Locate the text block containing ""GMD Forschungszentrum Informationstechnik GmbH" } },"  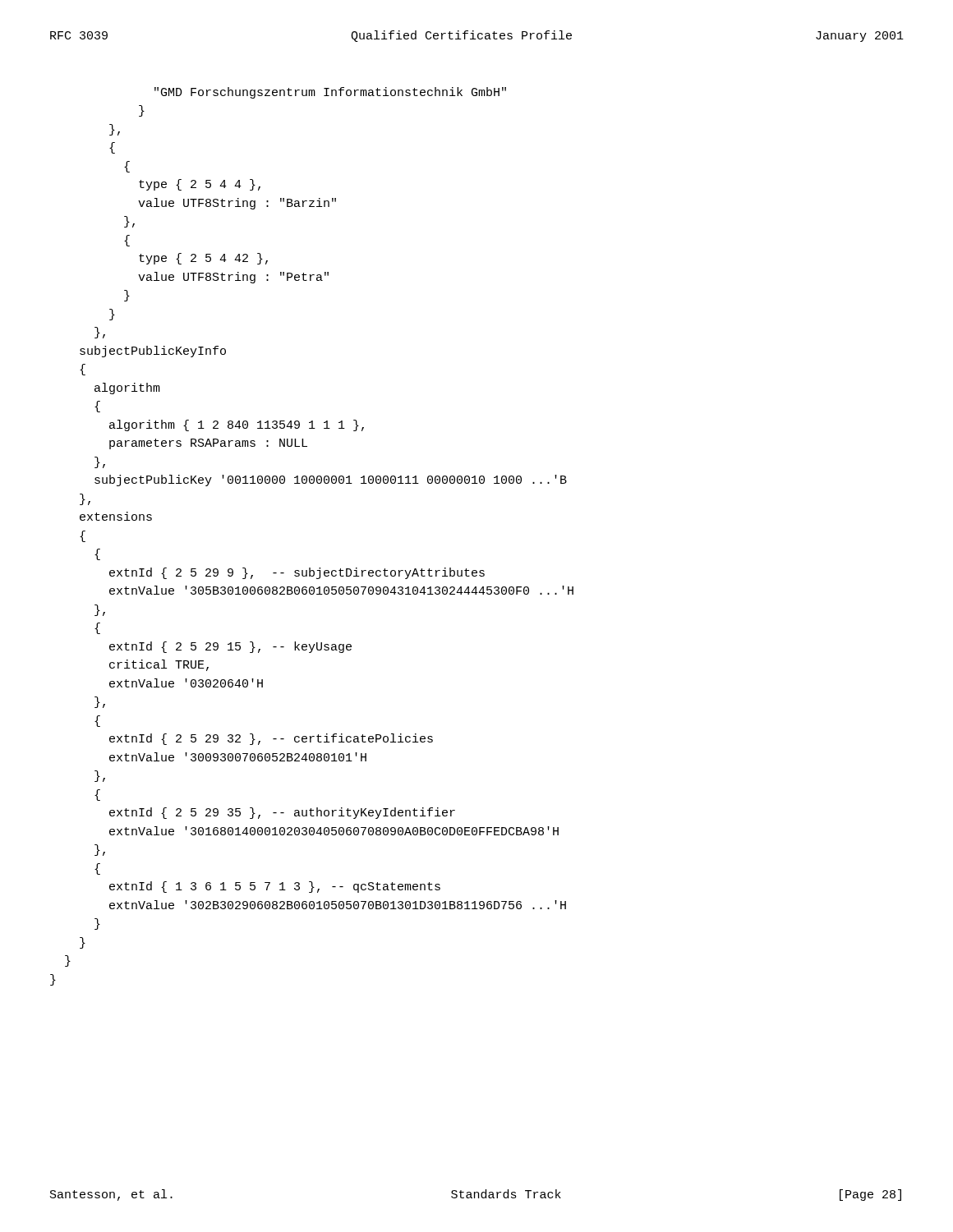[330, 93]
